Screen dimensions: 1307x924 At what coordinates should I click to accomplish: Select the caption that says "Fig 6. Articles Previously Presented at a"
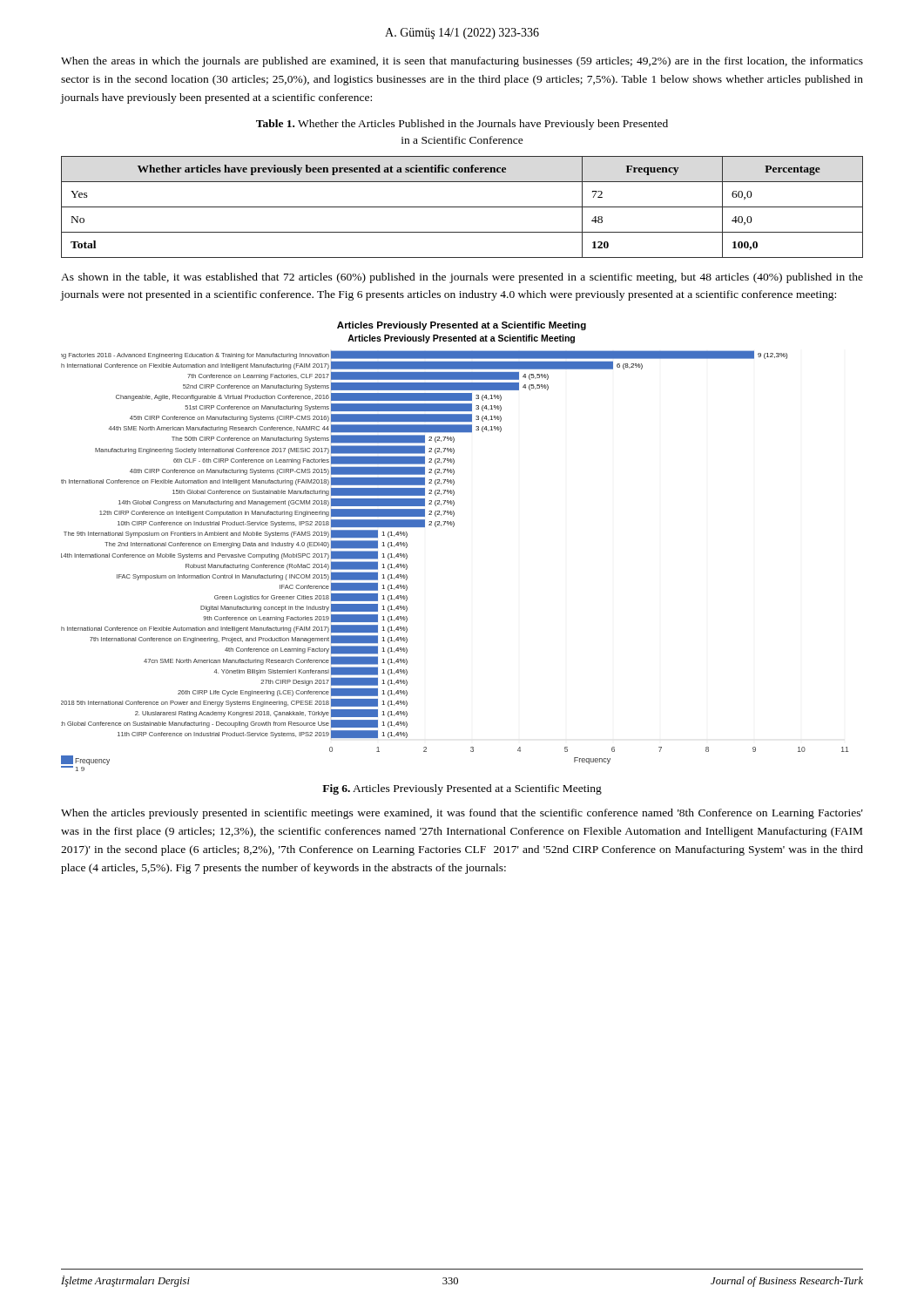pos(462,789)
